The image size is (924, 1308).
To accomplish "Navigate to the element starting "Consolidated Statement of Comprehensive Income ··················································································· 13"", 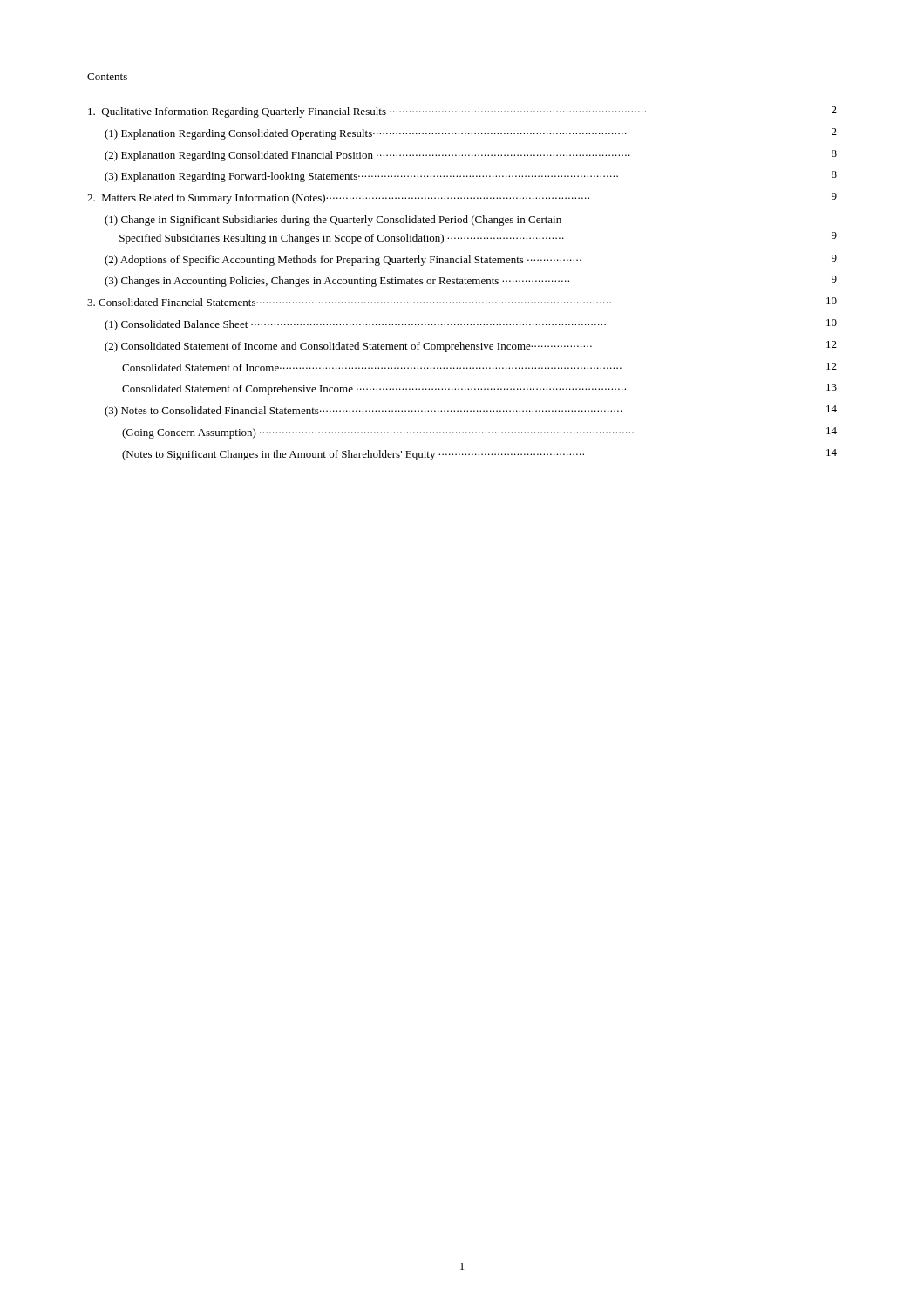I will [x=462, y=390].
